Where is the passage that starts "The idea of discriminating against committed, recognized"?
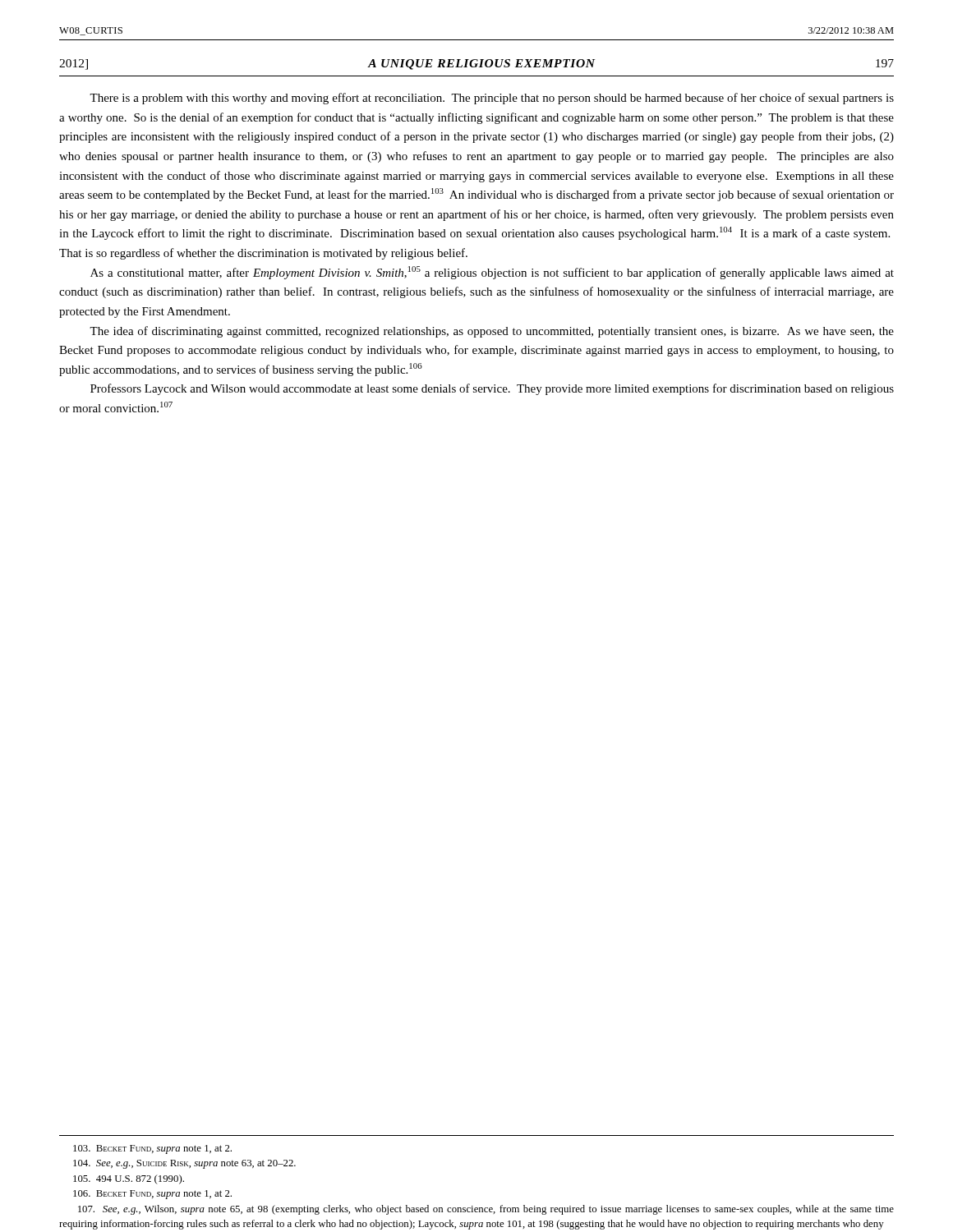 point(476,351)
